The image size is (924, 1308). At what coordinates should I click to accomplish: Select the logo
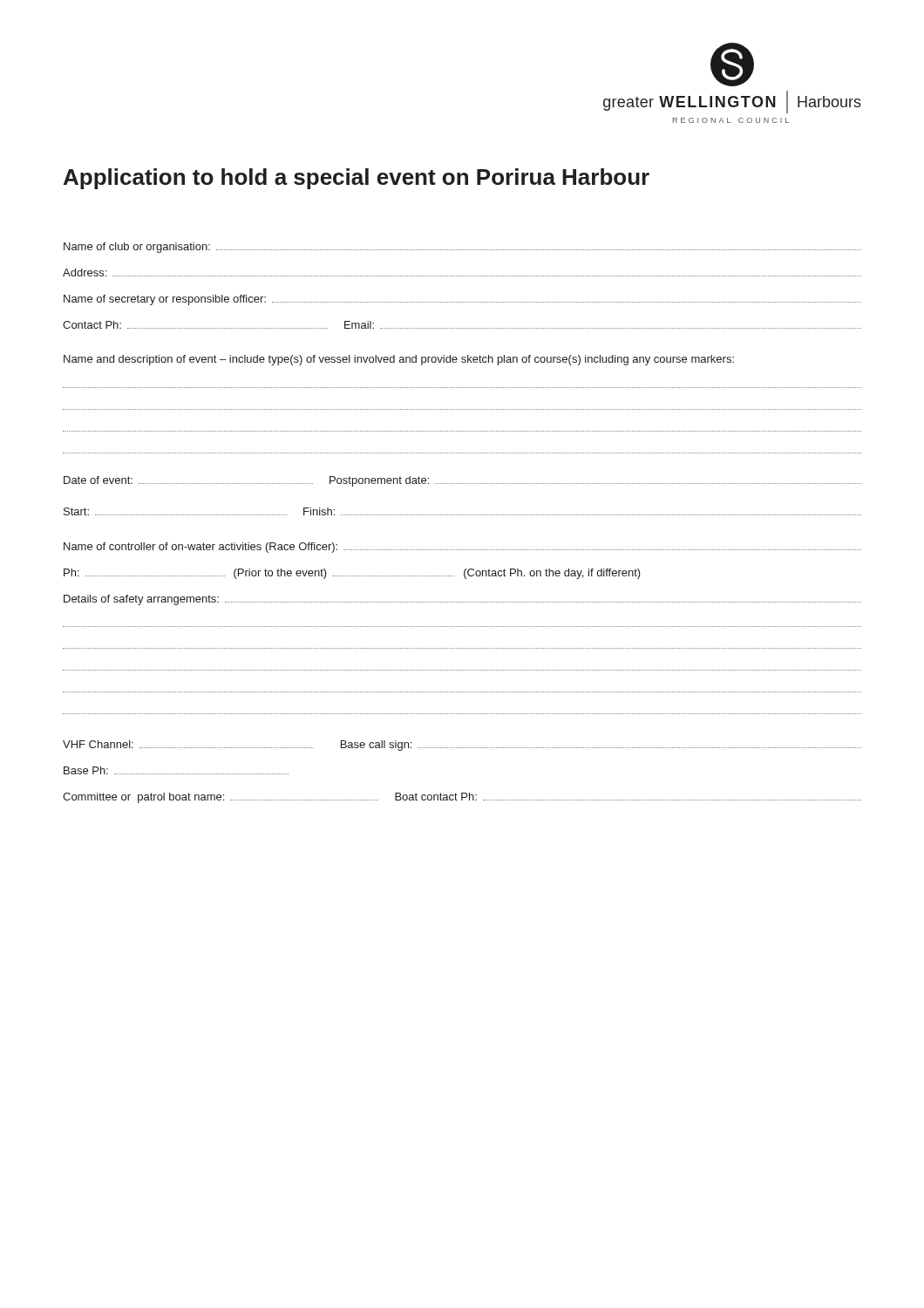(x=732, y=83)
